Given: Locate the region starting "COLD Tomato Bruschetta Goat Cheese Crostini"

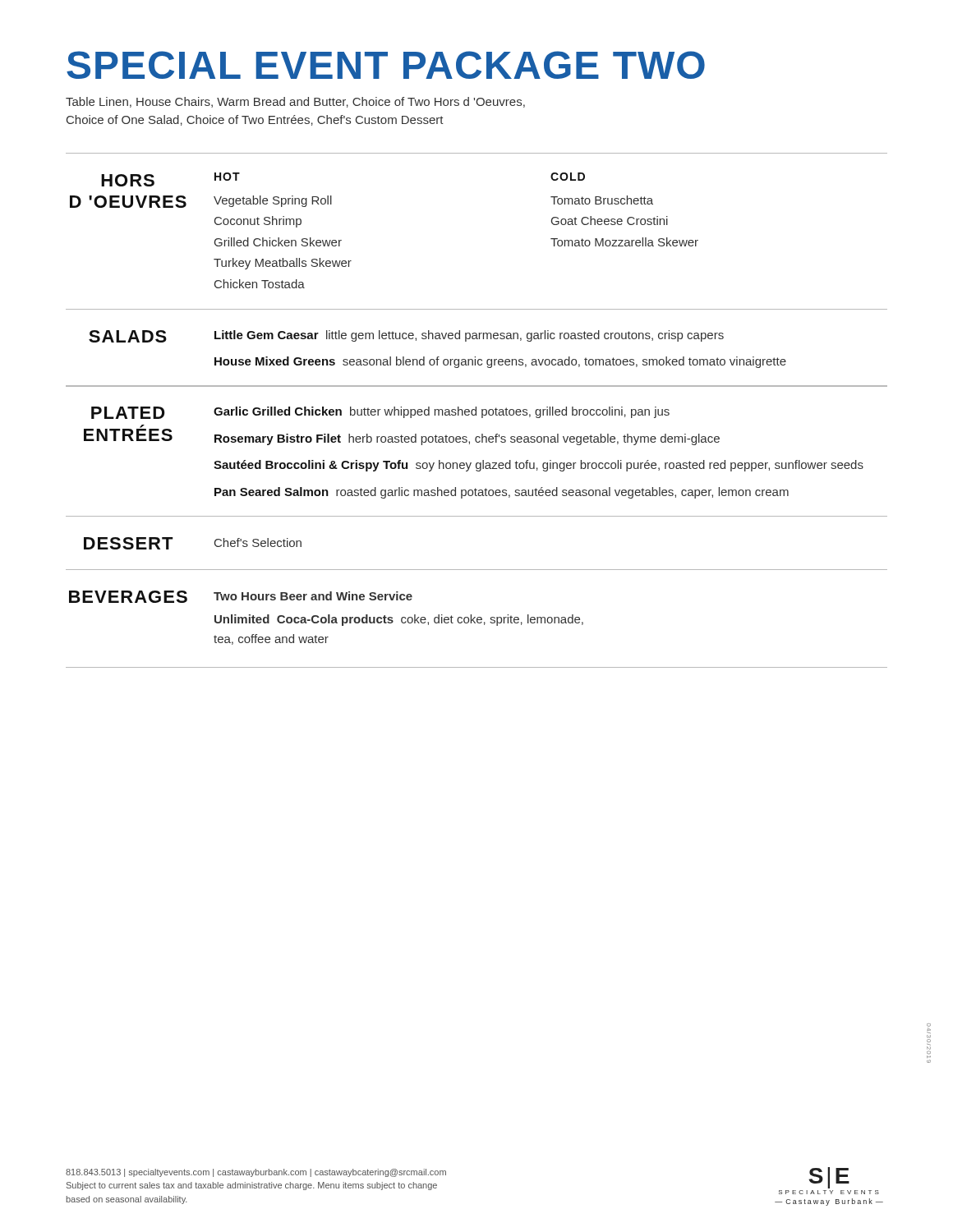Looking at the screenshot, I should tap(568, 177).
